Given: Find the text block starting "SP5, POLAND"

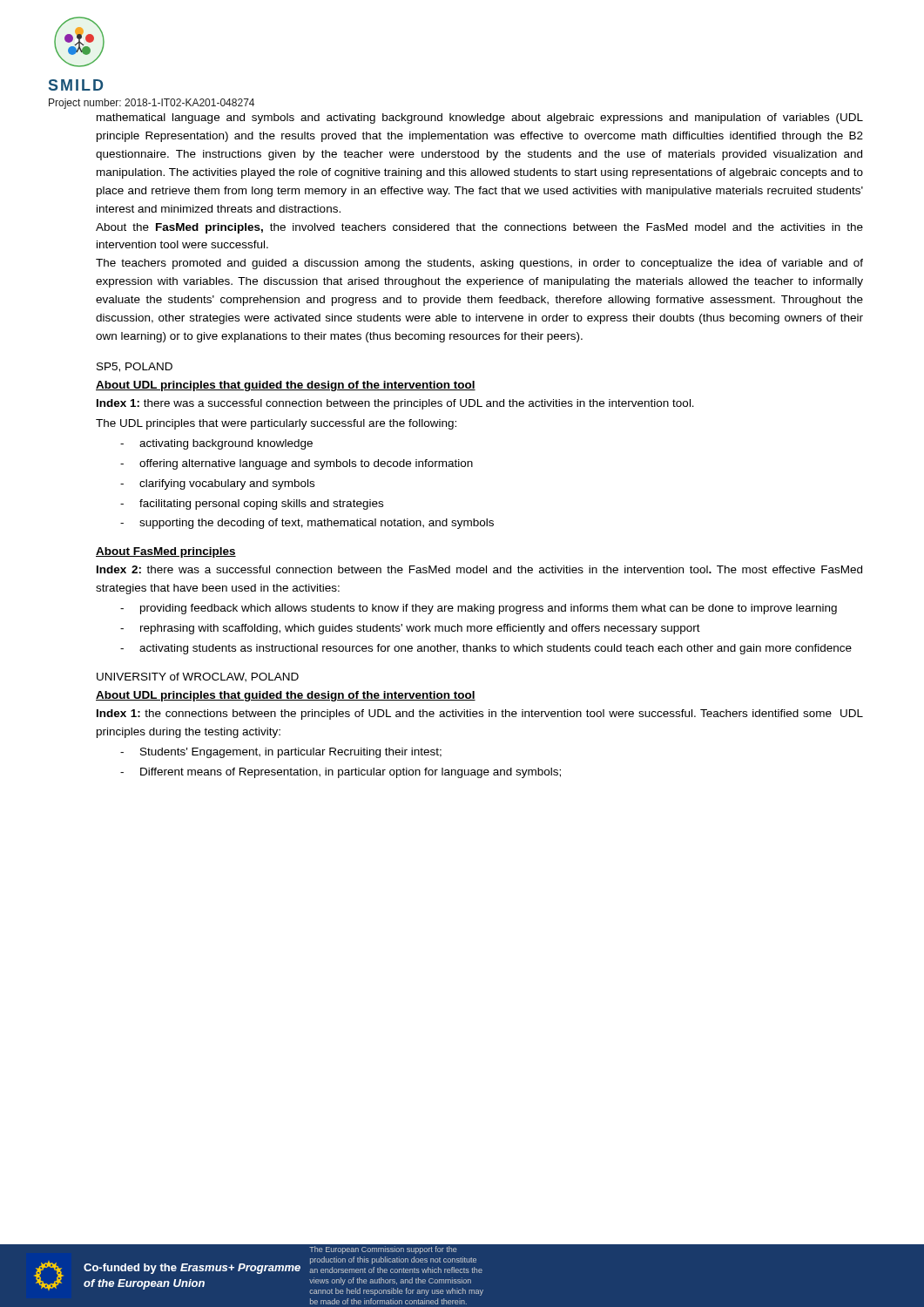Looking at the screenshot, I should point(134,366).
